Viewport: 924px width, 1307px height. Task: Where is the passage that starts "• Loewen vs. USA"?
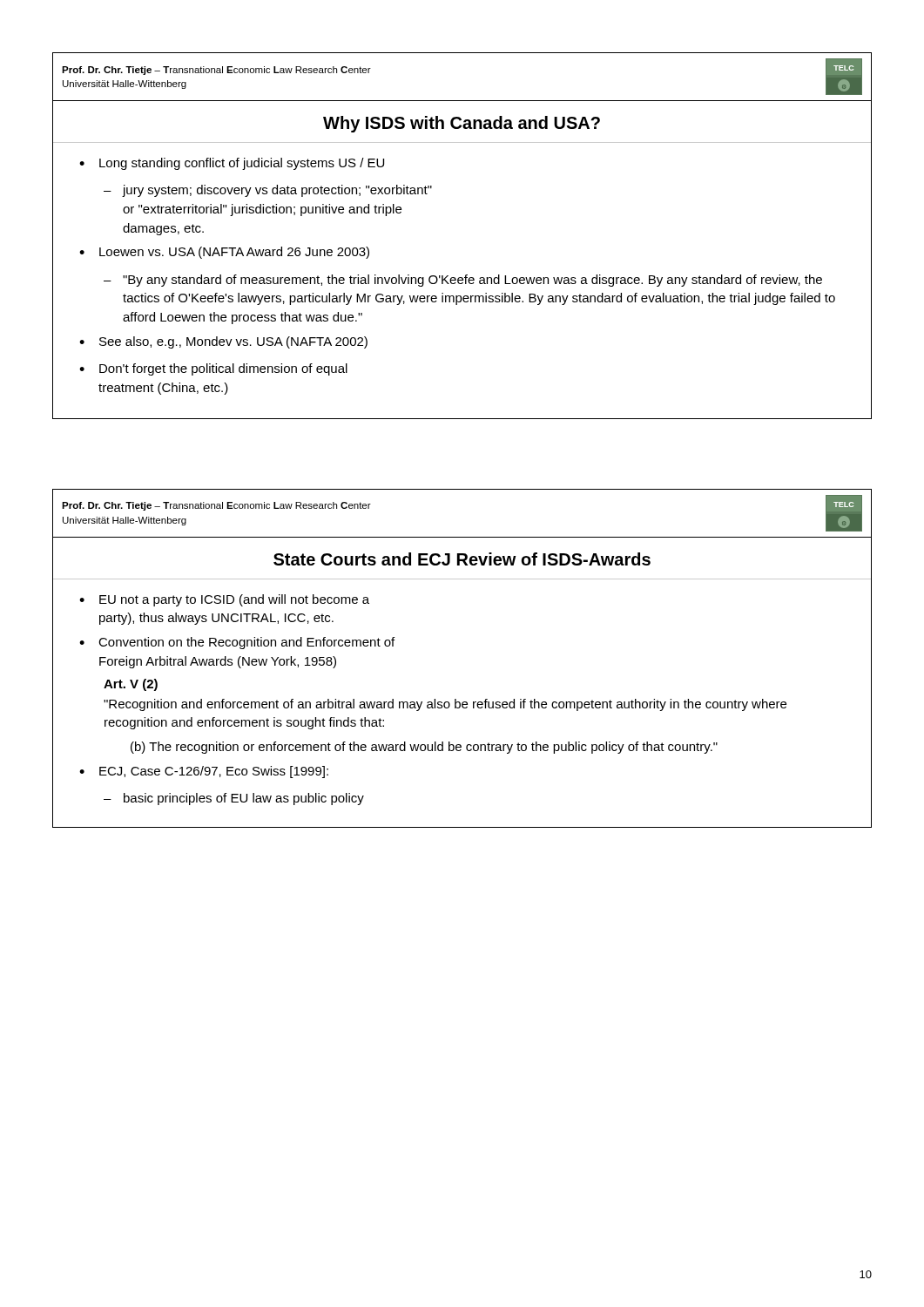[x=225, y=254]
